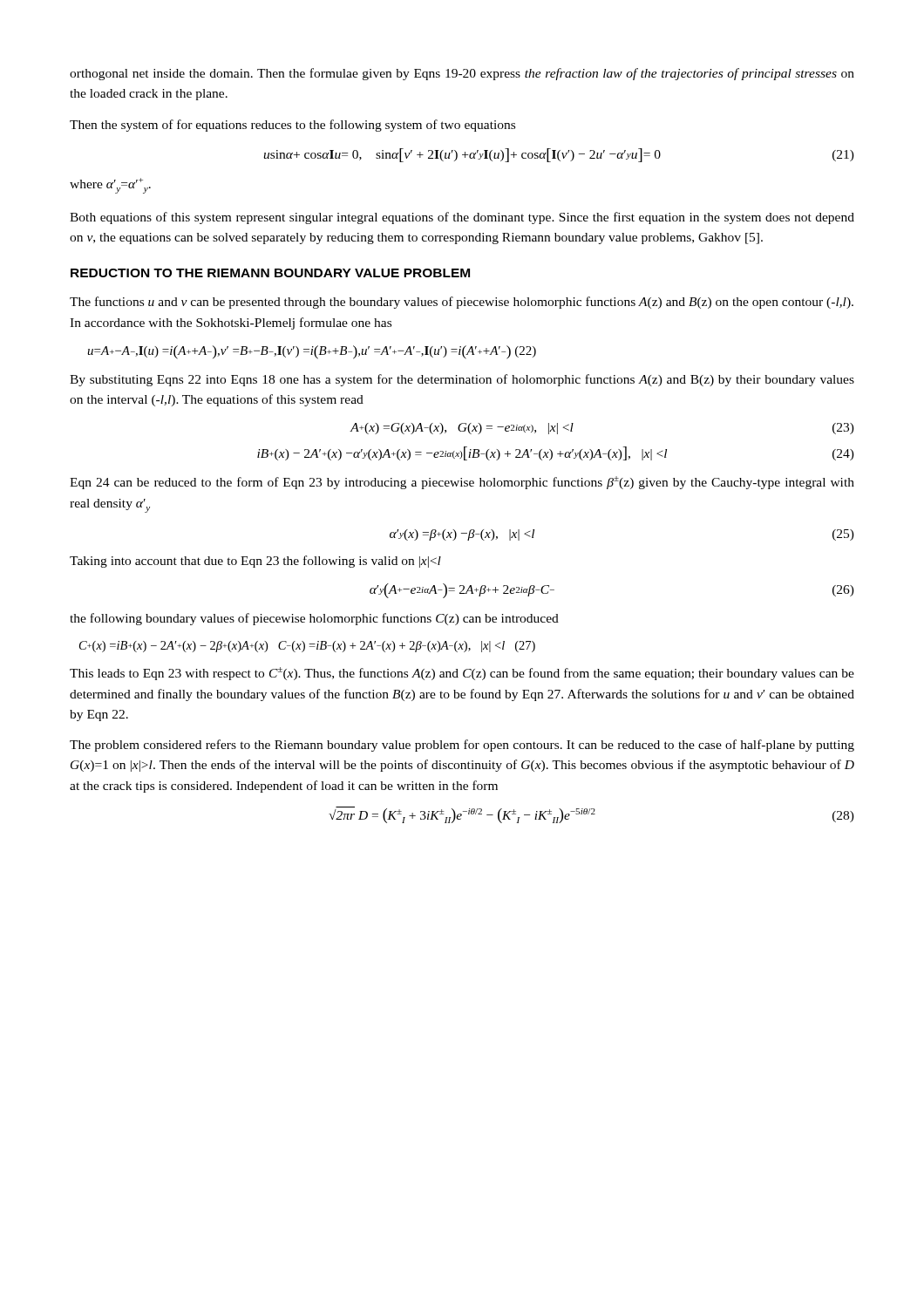Point to the element starting "α′y(x) = β+(x) − β−(x), |x|"

(462, 533)
